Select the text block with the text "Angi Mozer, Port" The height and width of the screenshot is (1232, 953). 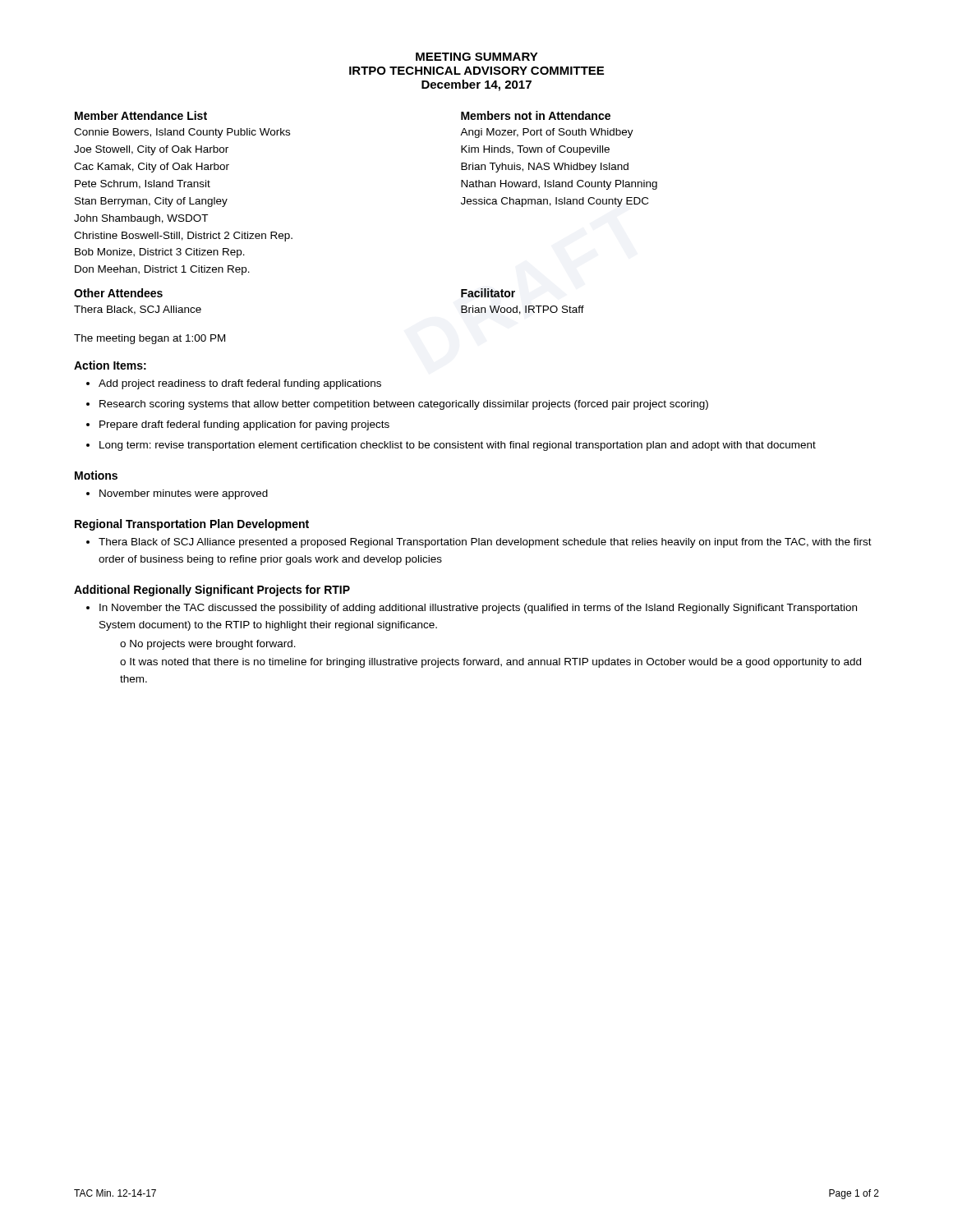coord(547,133)
